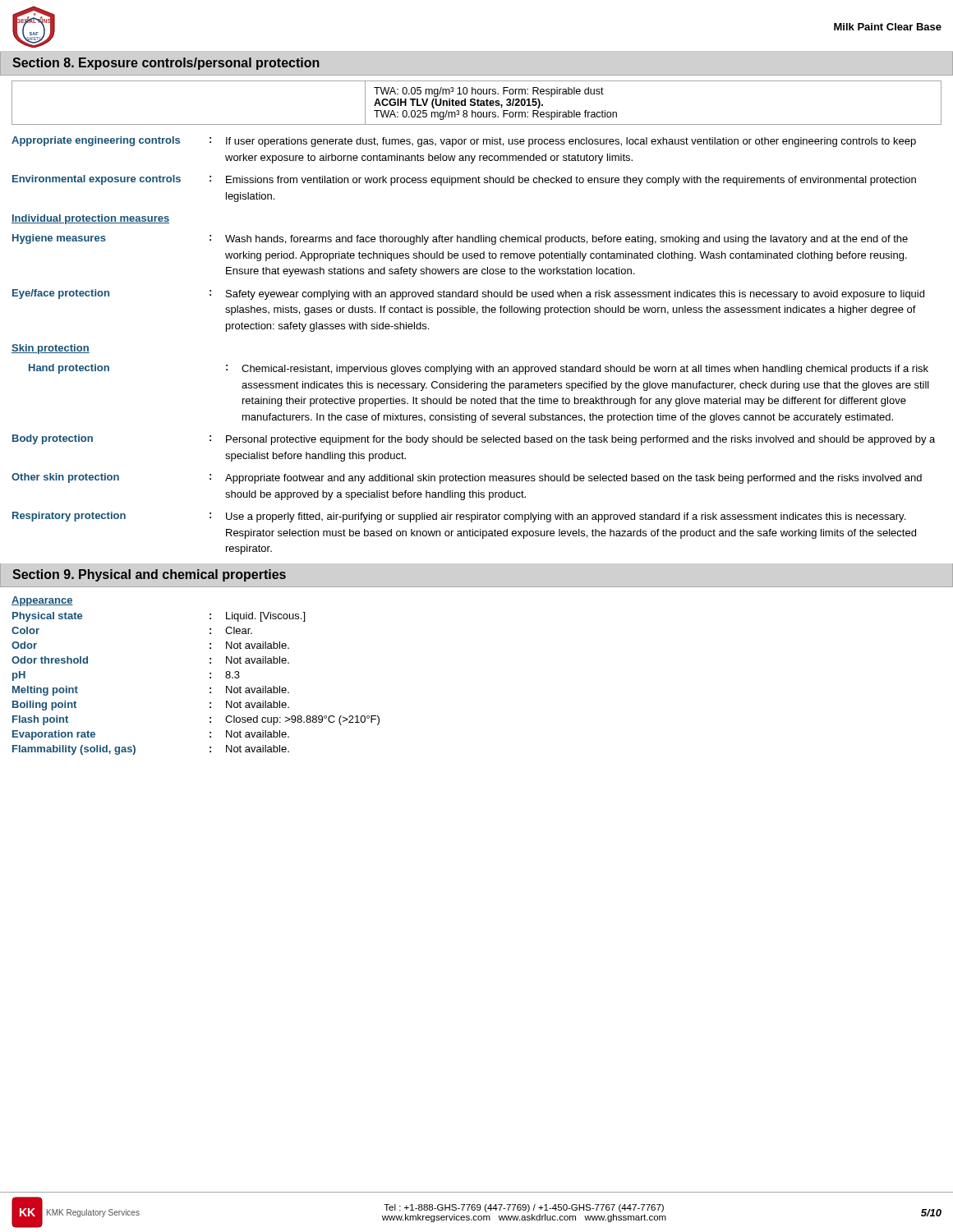
Task: Click on the element starting "Hand protection : Chemical-resistant, impervious gloves"
Action: 476,393
